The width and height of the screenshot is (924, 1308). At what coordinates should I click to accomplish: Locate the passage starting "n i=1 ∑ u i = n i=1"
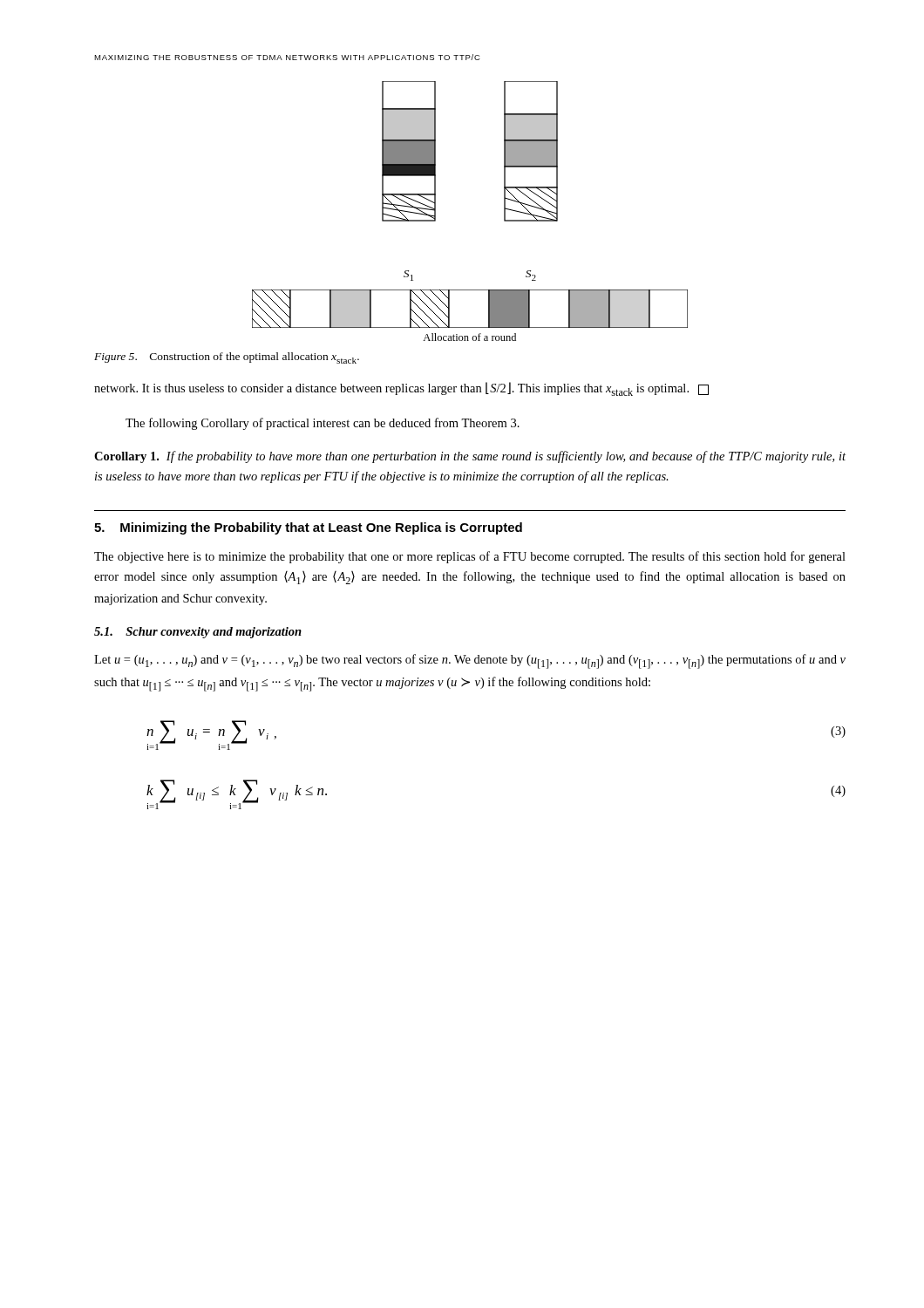(x=223, y=735)
